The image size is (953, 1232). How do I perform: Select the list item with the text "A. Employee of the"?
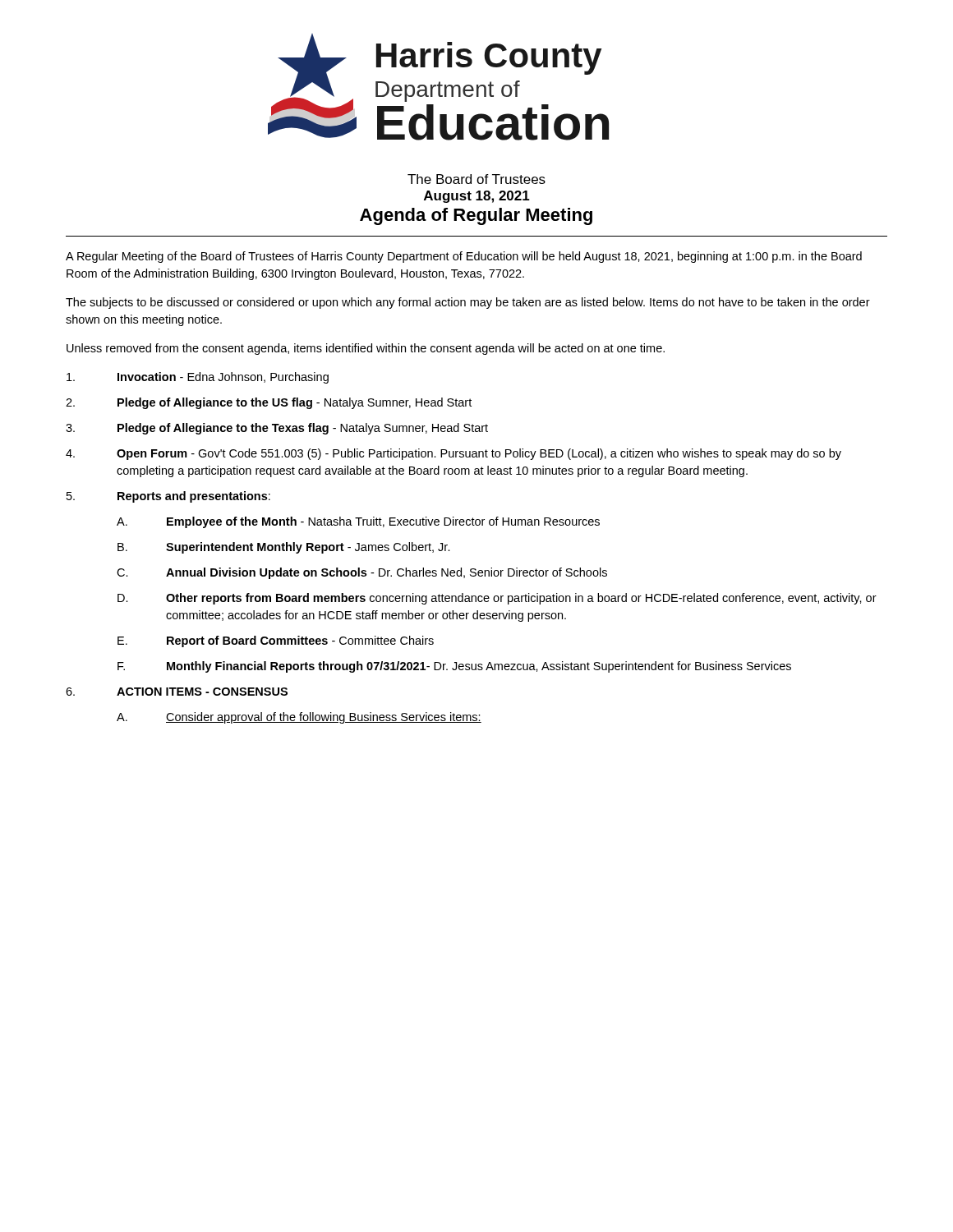(x=502, y=522)
